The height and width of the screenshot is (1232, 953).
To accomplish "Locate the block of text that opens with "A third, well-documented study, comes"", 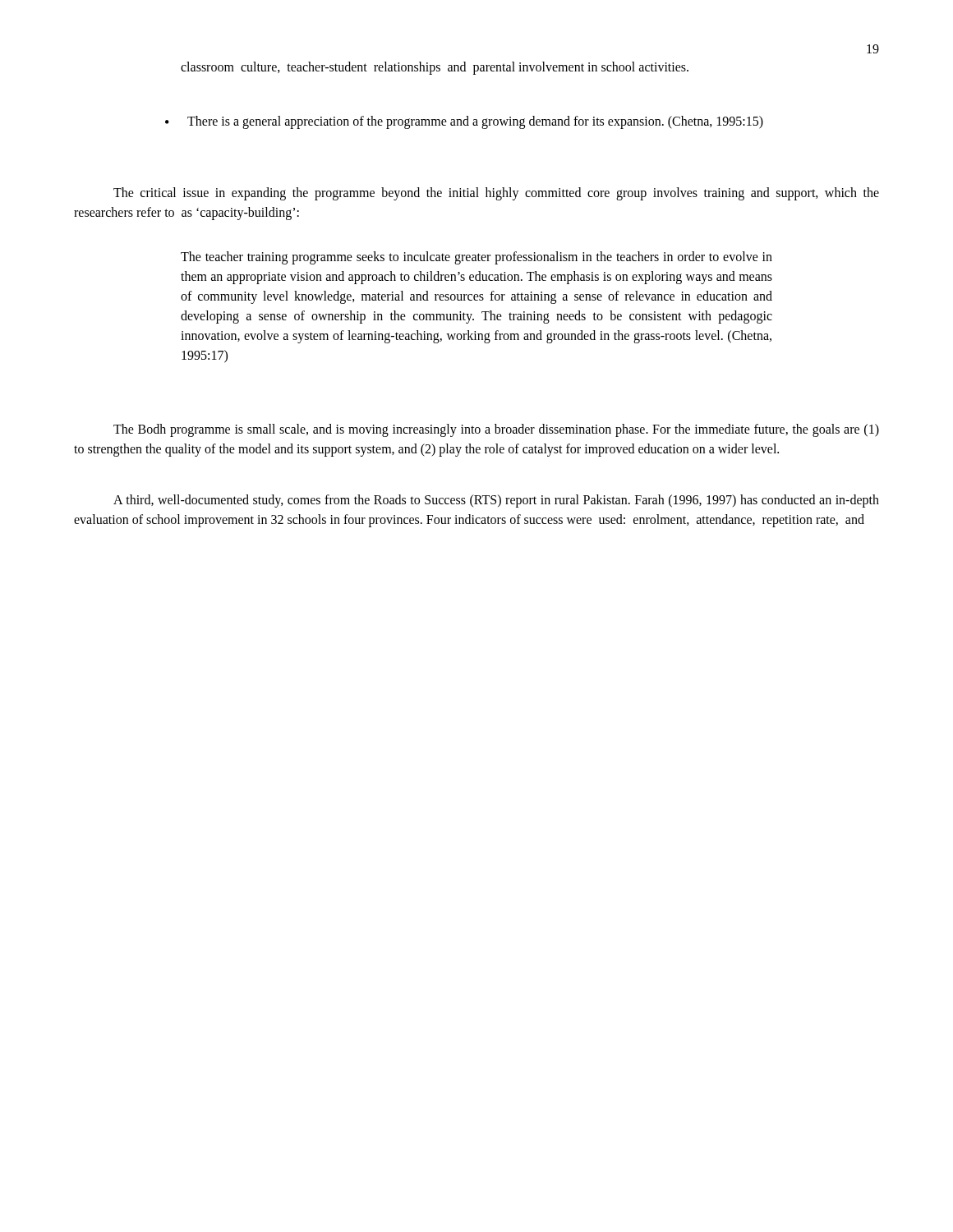I will coord(476,510).
